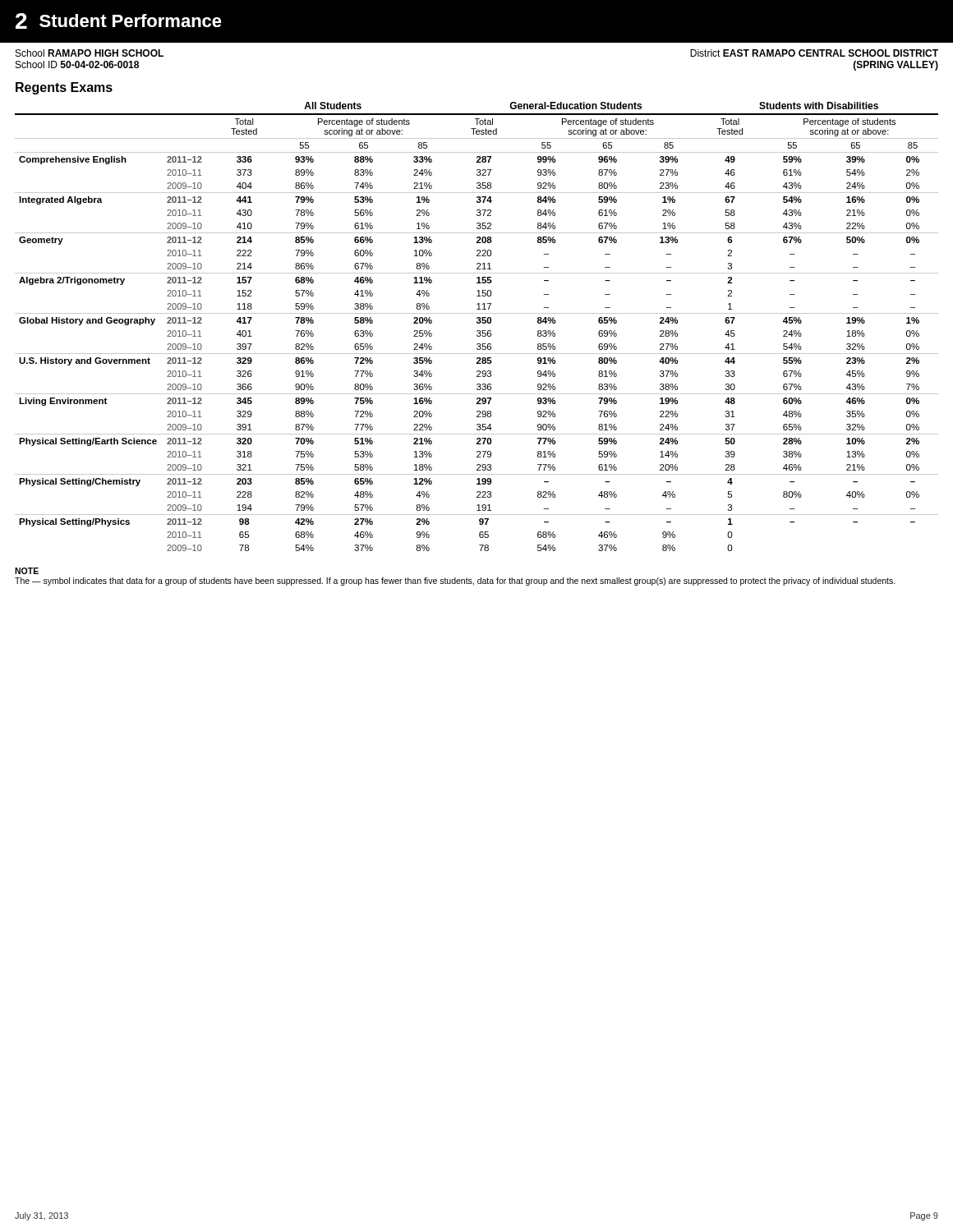Select the region starting "School RAMAPO HIGH SCHOOLSchool"

89,59
